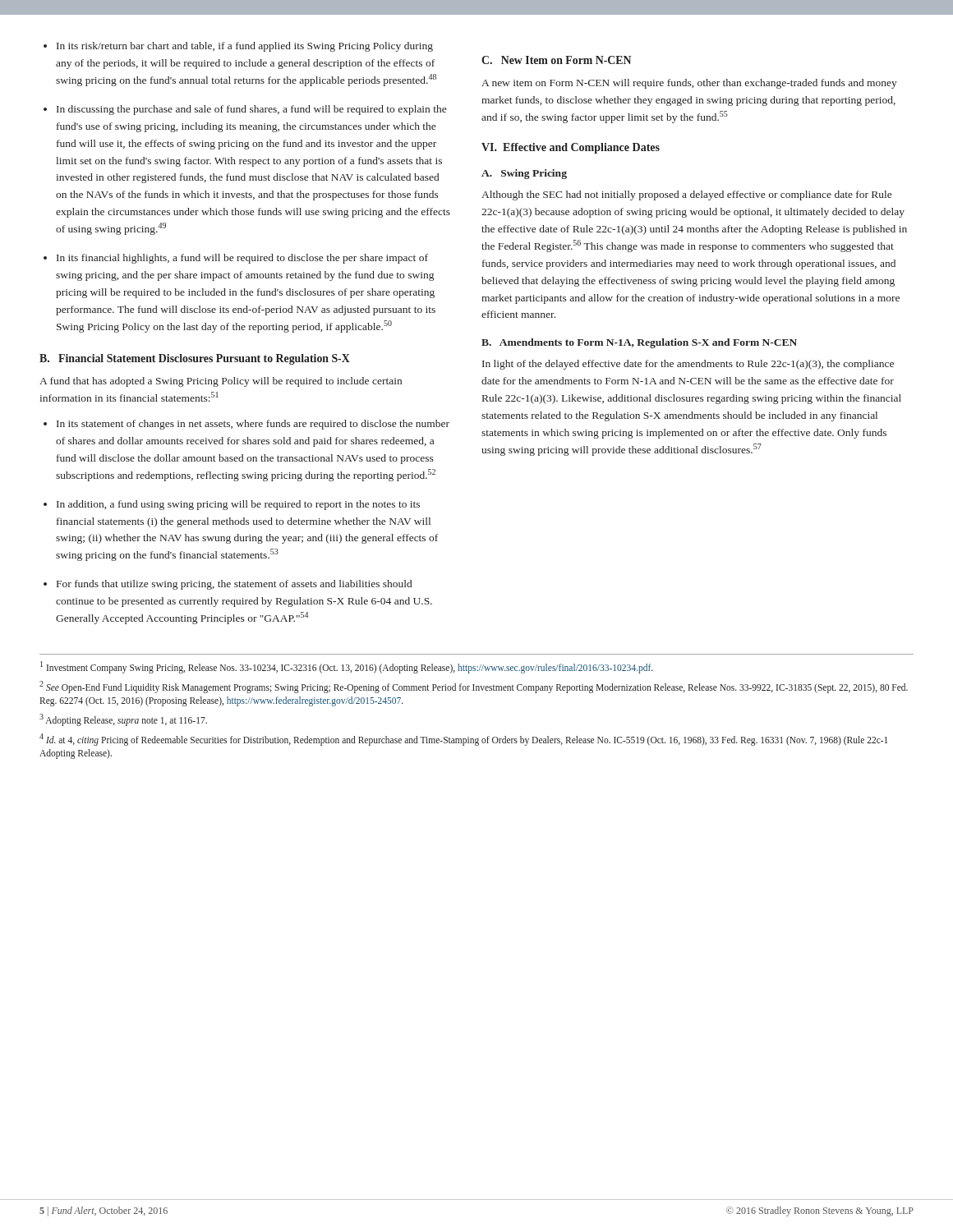Locate the text block starting "2 See Open-End Fund"
The height and width of the screenshot is (1232, 953).
coord(476,694)
